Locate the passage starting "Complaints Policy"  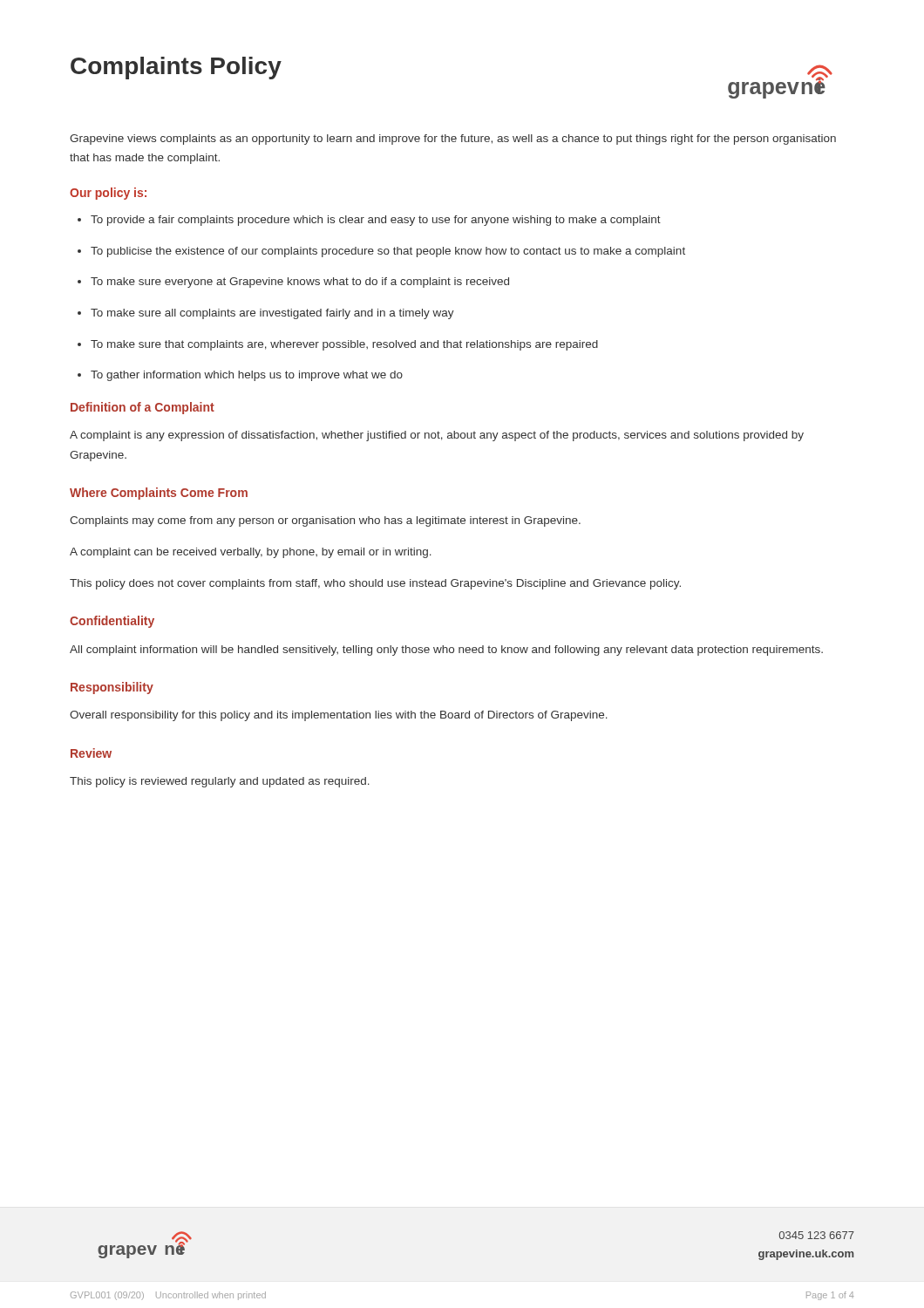pos(176,66)
